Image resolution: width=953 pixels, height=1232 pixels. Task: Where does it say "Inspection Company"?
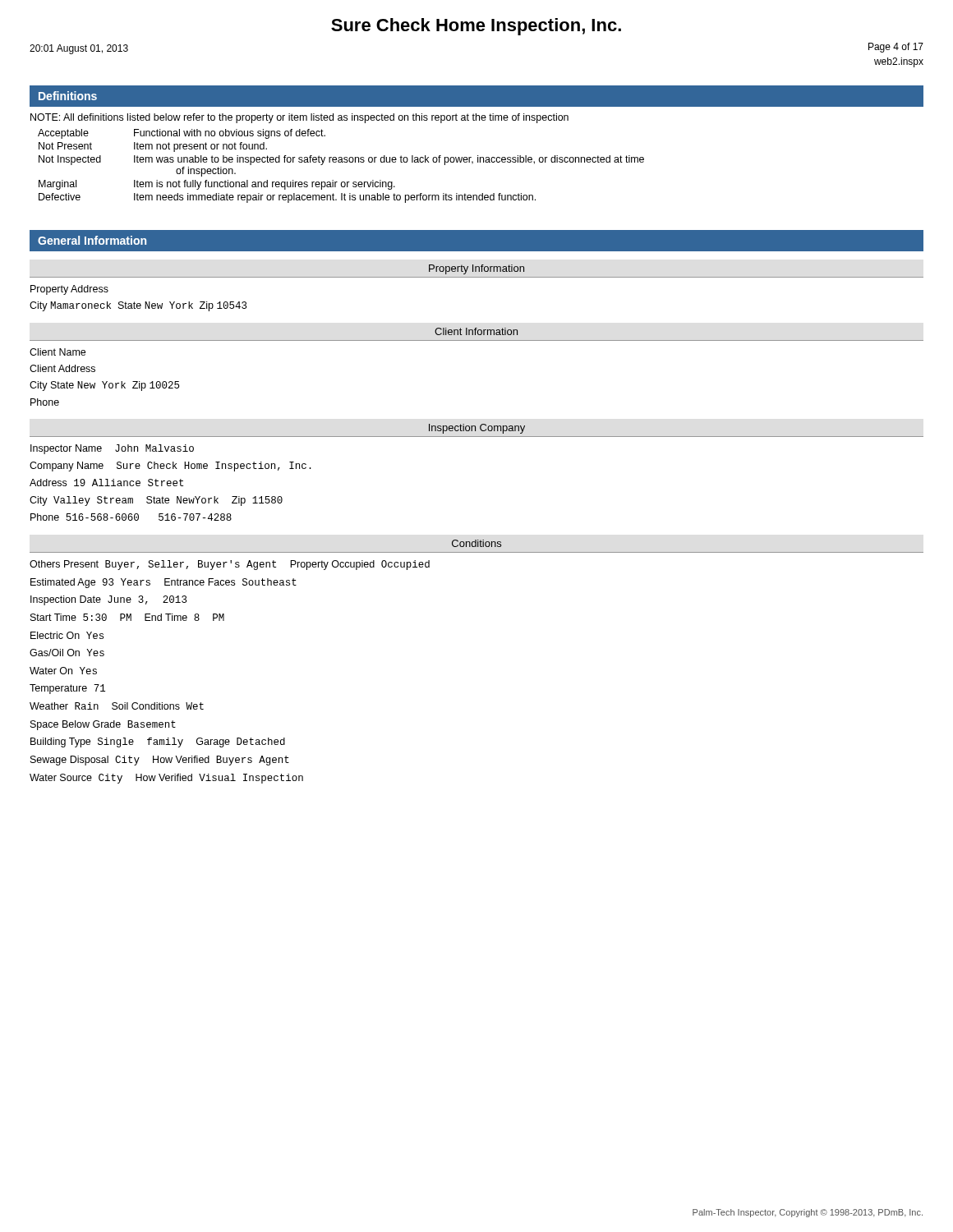pos(476,428)
